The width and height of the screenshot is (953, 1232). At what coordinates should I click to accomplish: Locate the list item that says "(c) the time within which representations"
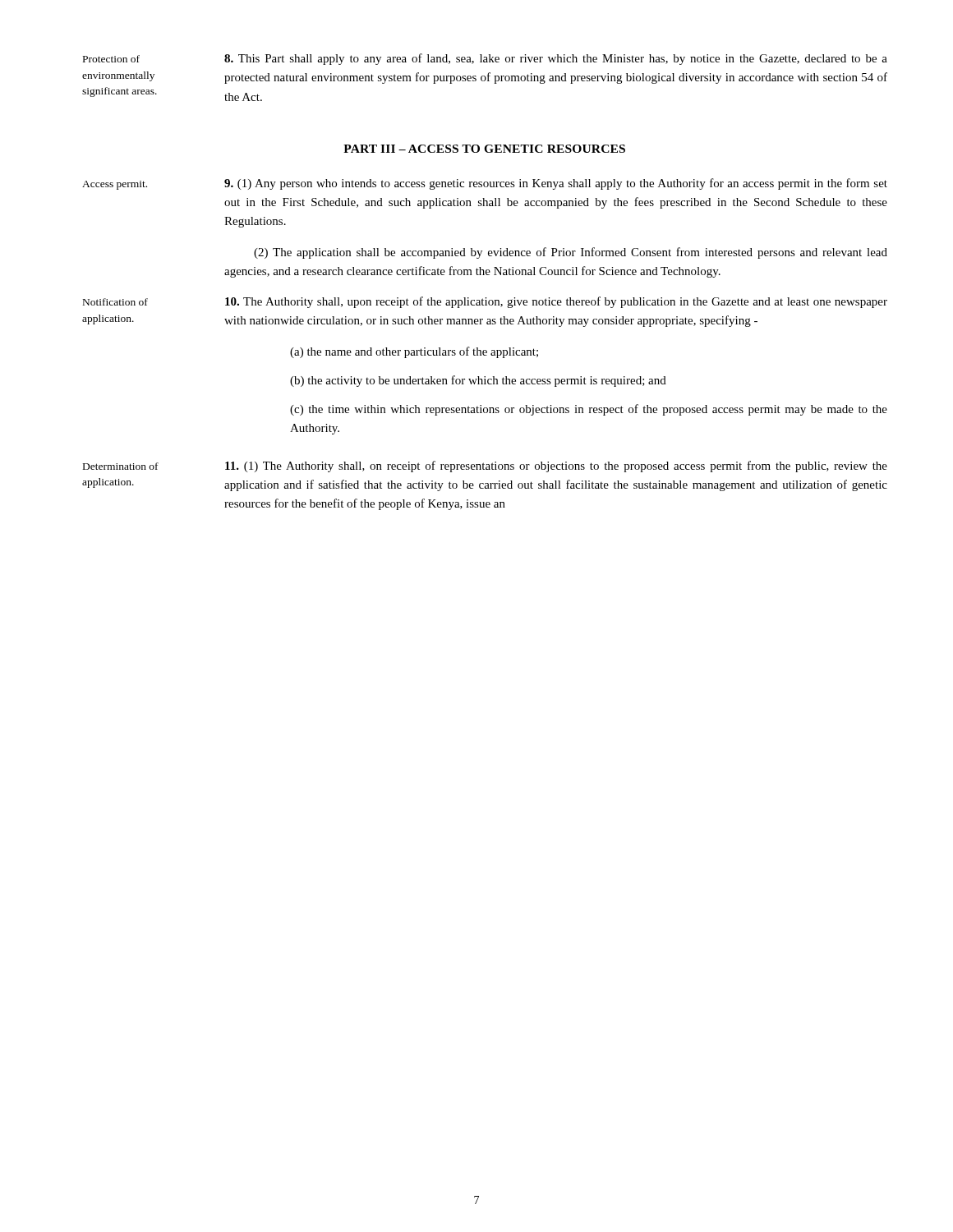[589, 419]
